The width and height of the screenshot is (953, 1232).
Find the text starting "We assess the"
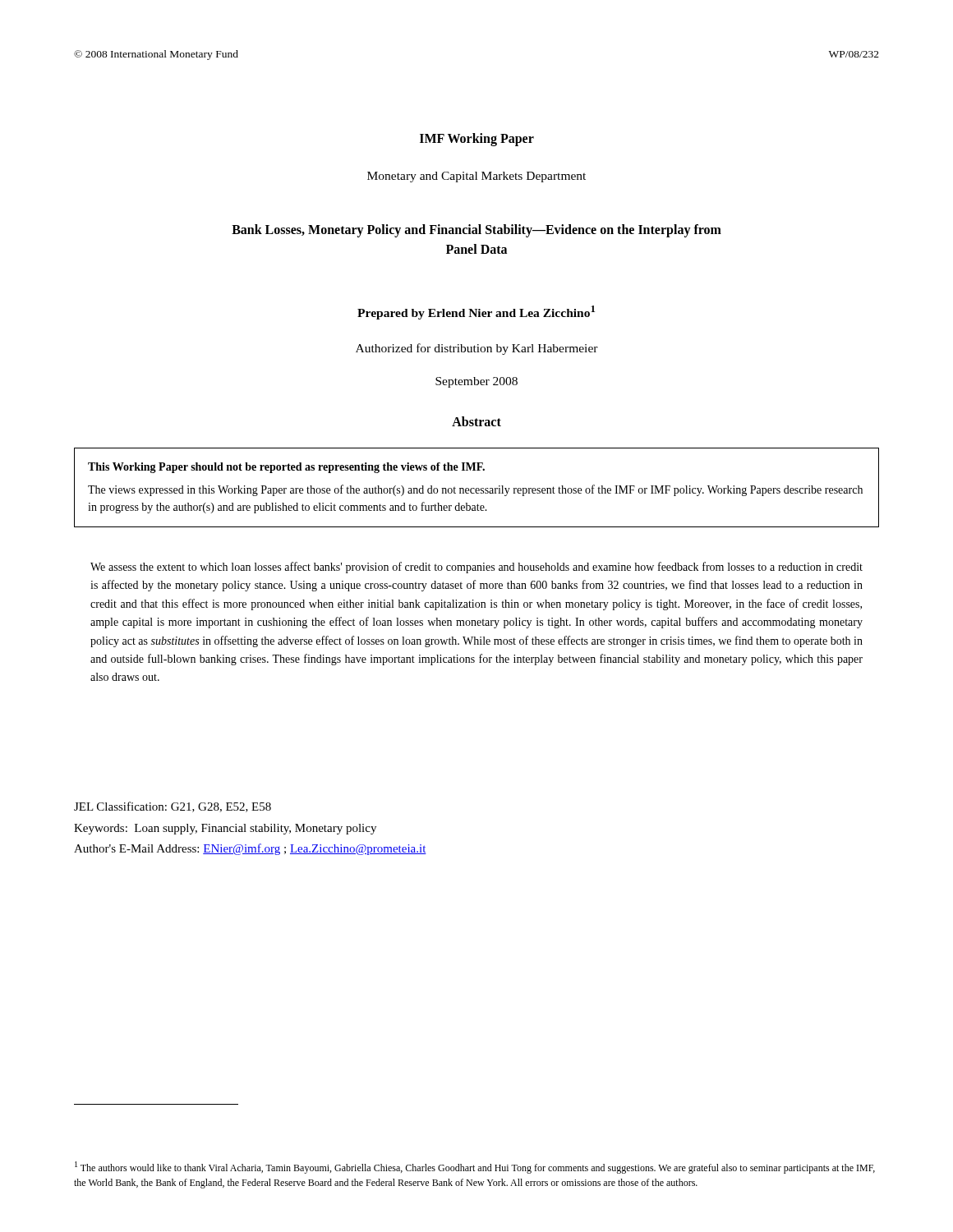[476, 622]
